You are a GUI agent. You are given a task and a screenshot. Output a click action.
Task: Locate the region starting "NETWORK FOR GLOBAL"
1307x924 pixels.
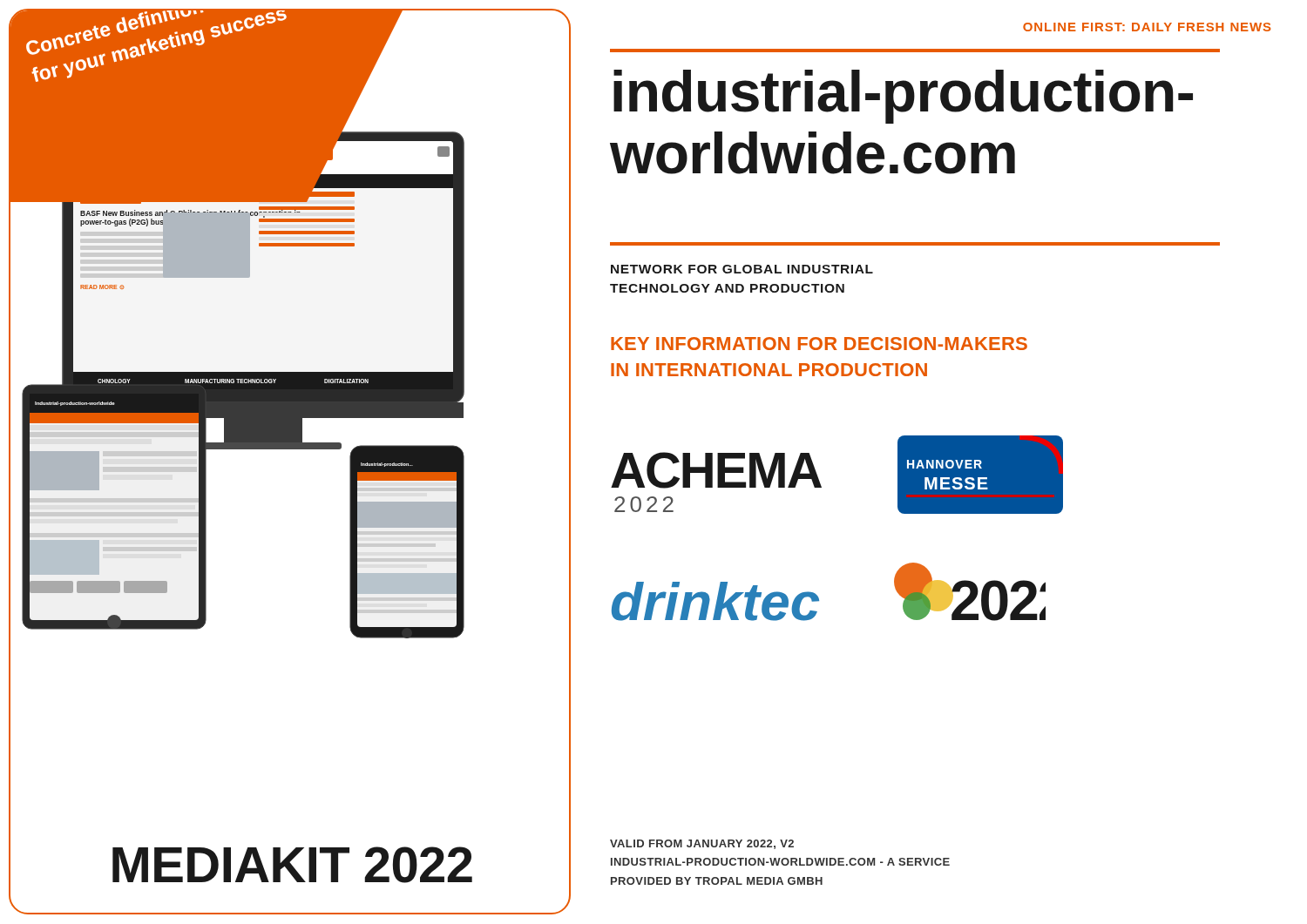742,278
